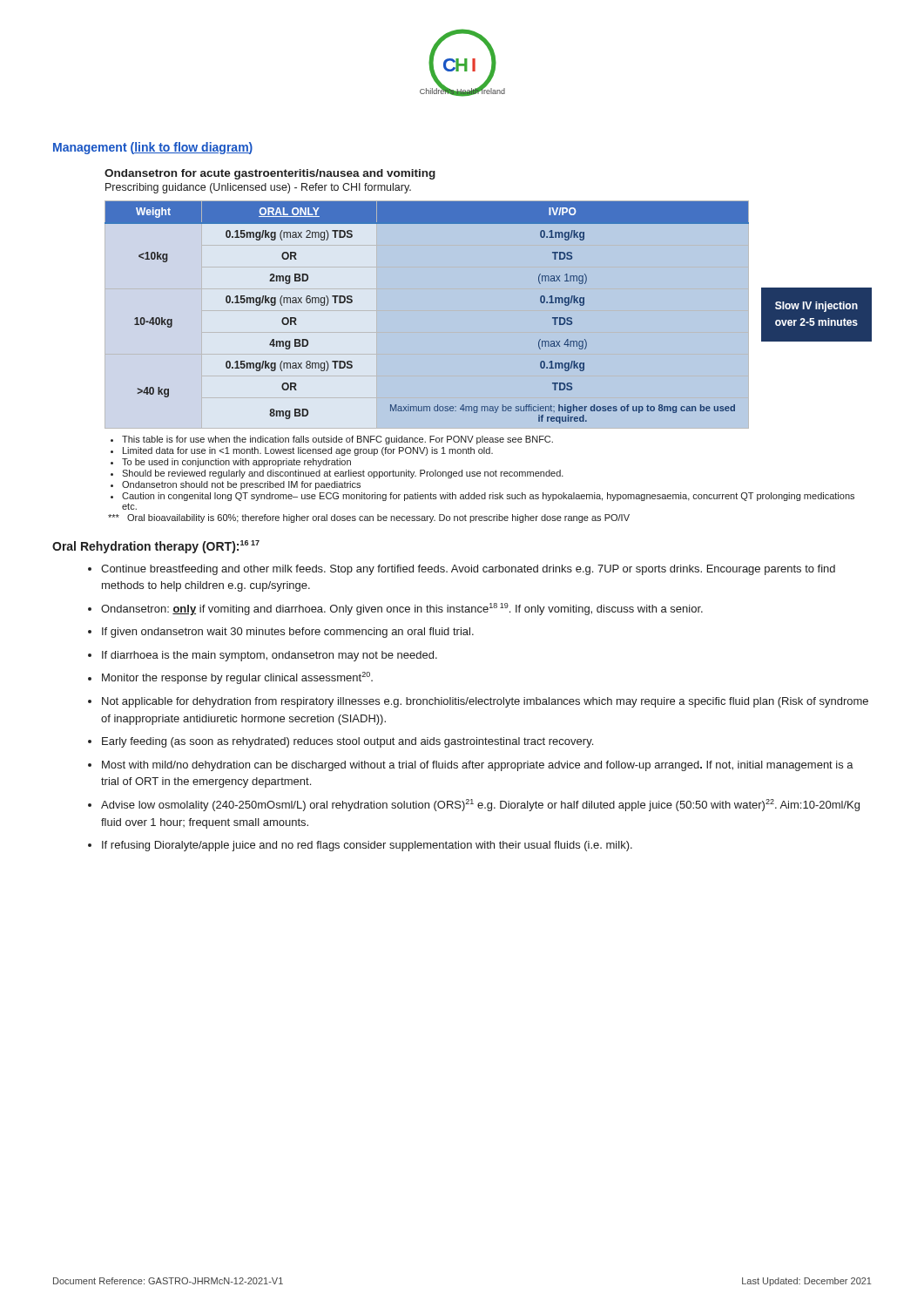
Task: Point to the text starting "If given ondansetron wait 30 minutes before"
Action: tap(288, 632)
